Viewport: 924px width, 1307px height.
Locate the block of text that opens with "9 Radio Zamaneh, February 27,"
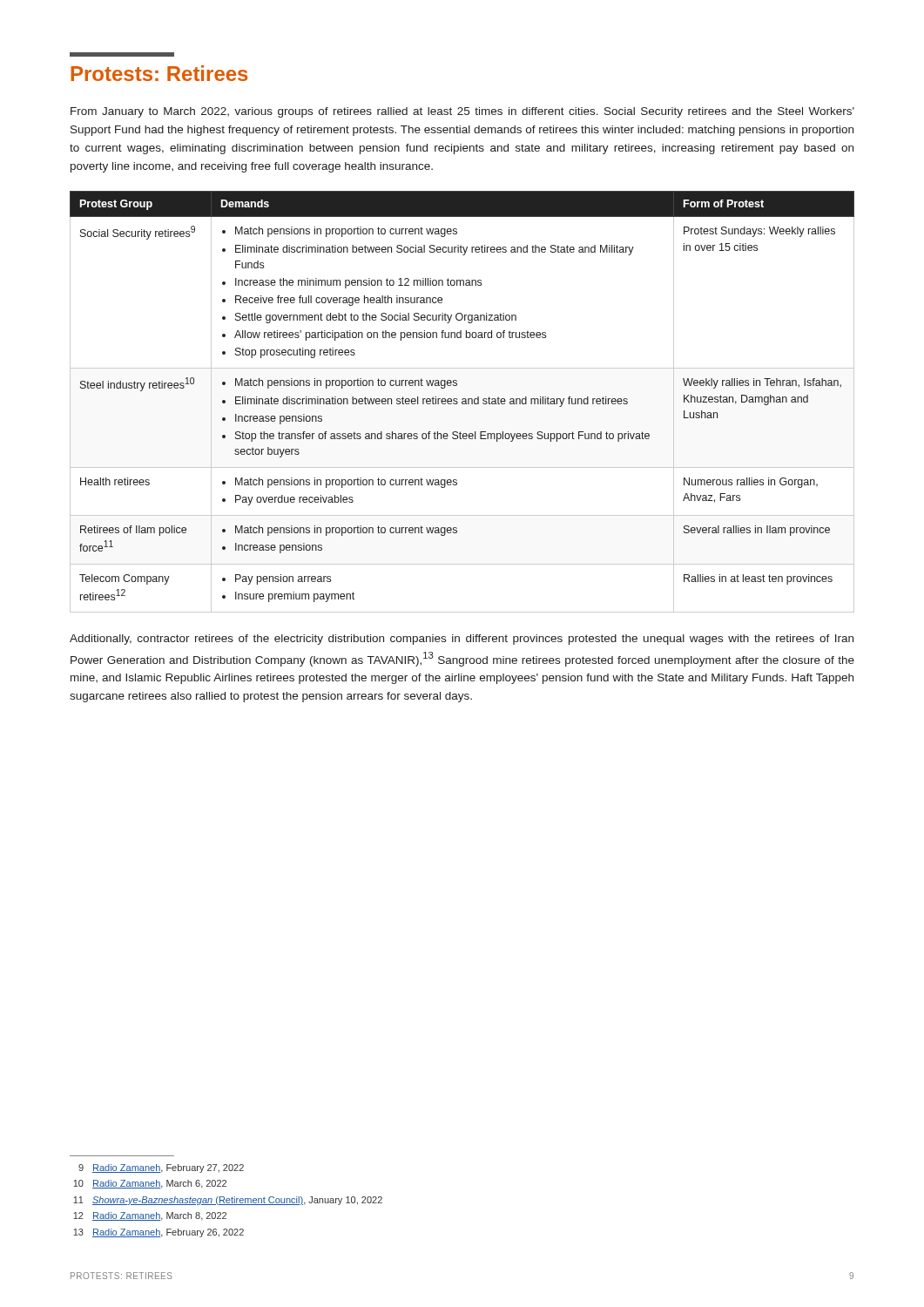coord(157,1168)
